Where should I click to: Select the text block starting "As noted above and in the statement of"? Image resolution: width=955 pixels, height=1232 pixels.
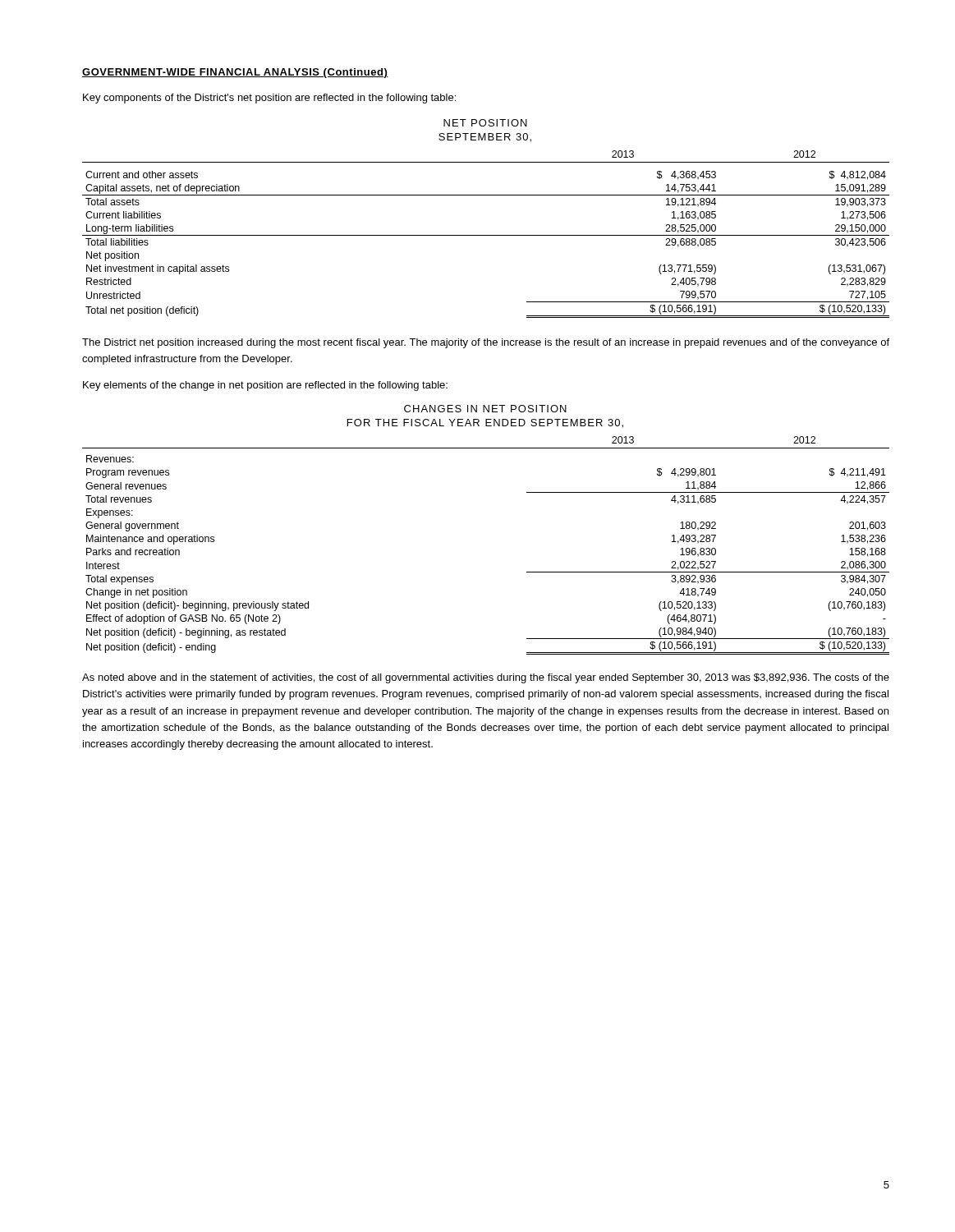486,711
